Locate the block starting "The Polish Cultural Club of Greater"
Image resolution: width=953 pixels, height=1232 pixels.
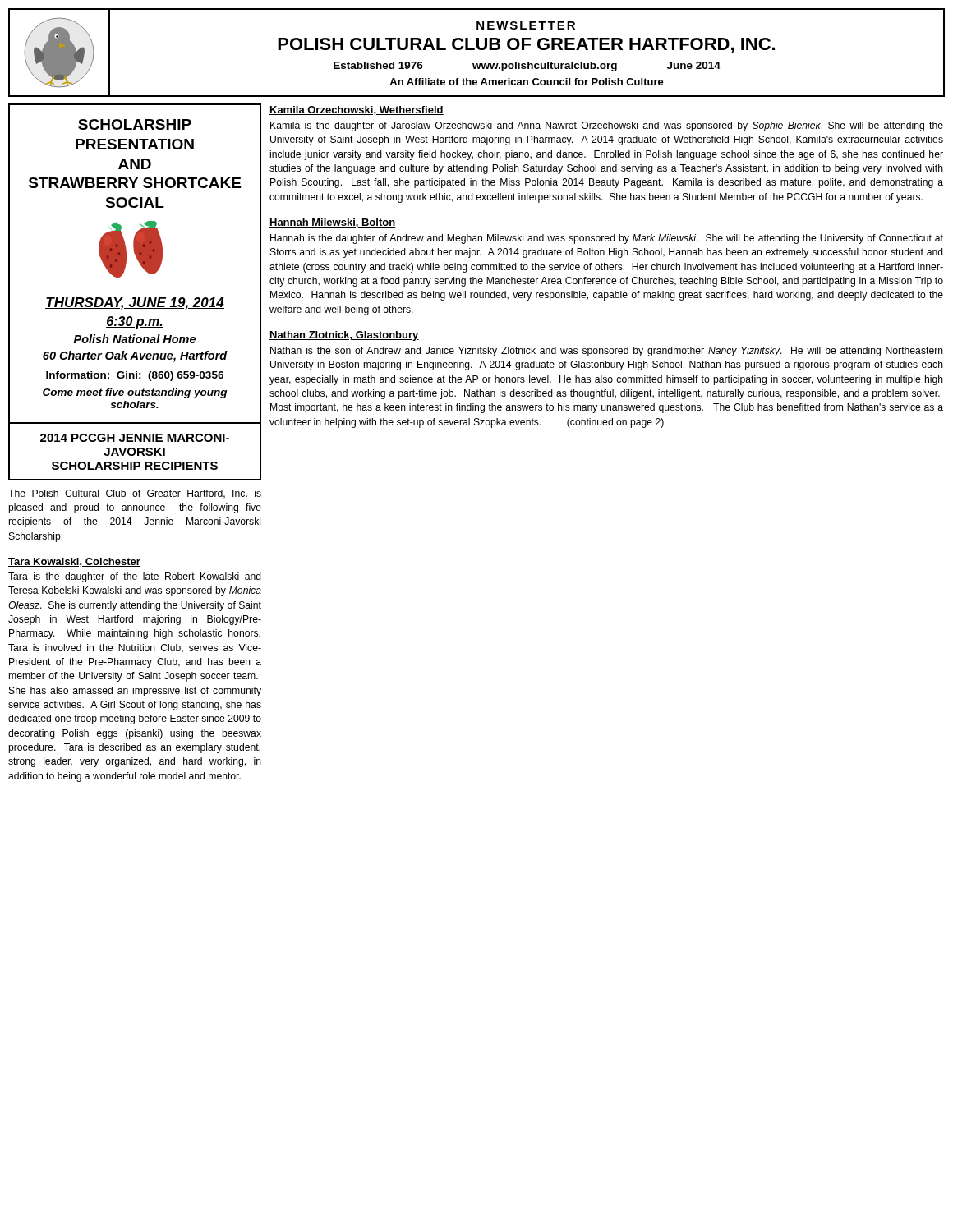tap(135, 515)
